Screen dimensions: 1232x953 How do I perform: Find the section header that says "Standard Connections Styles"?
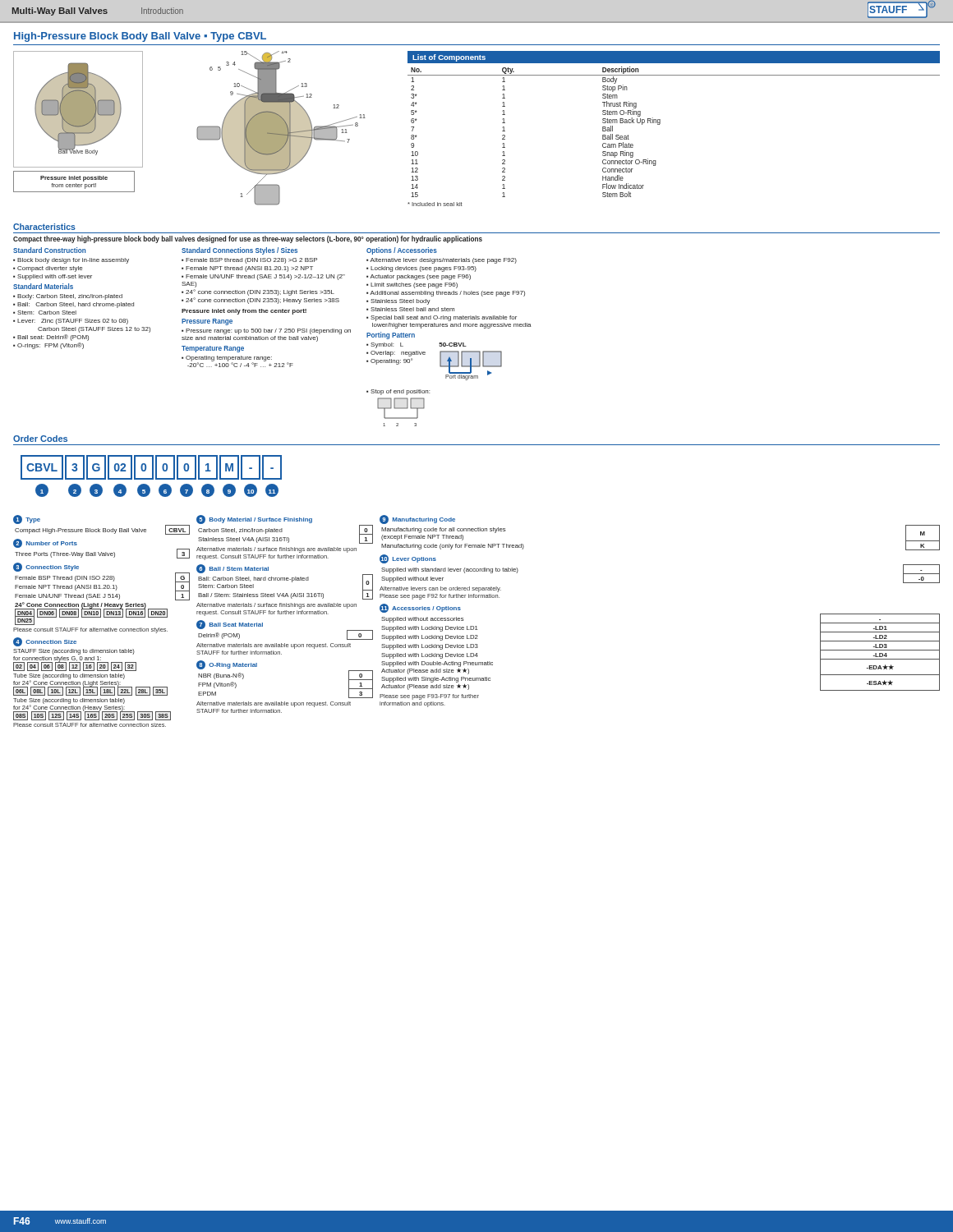240,251
